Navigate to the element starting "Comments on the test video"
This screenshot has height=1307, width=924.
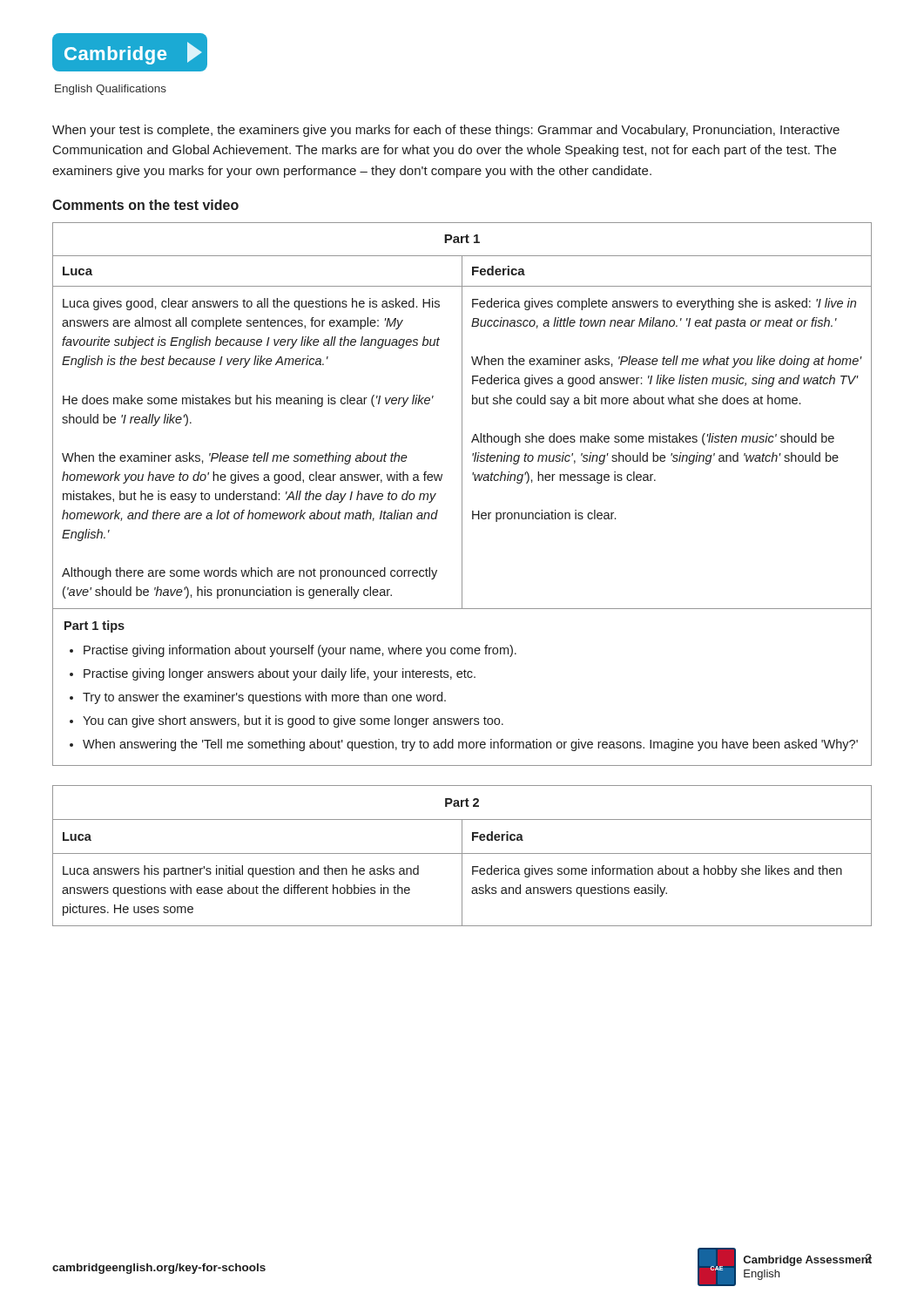pyautogui.click(x=146, y=205)
